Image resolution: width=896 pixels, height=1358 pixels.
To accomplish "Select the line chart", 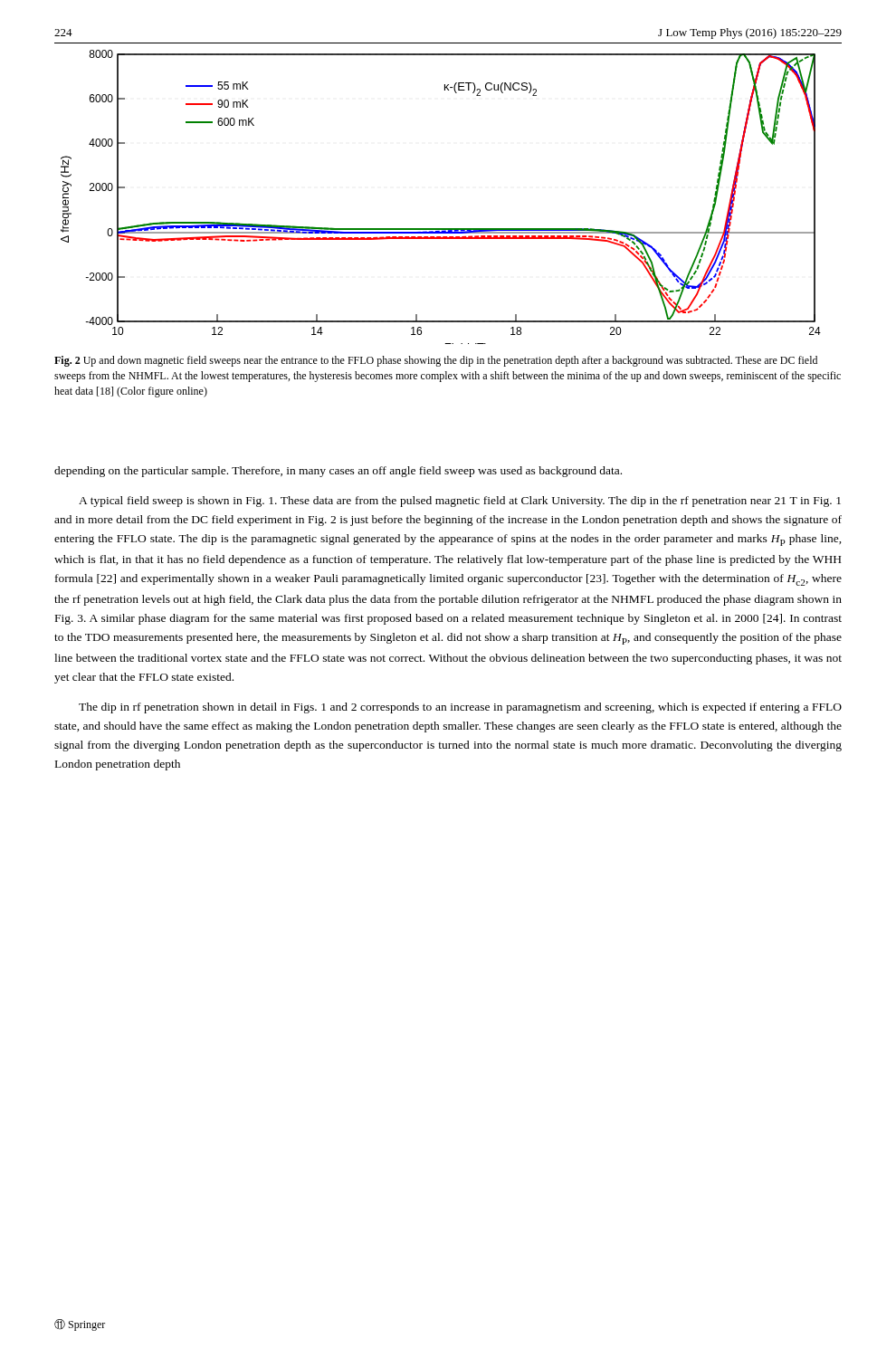I will point(448,195).
